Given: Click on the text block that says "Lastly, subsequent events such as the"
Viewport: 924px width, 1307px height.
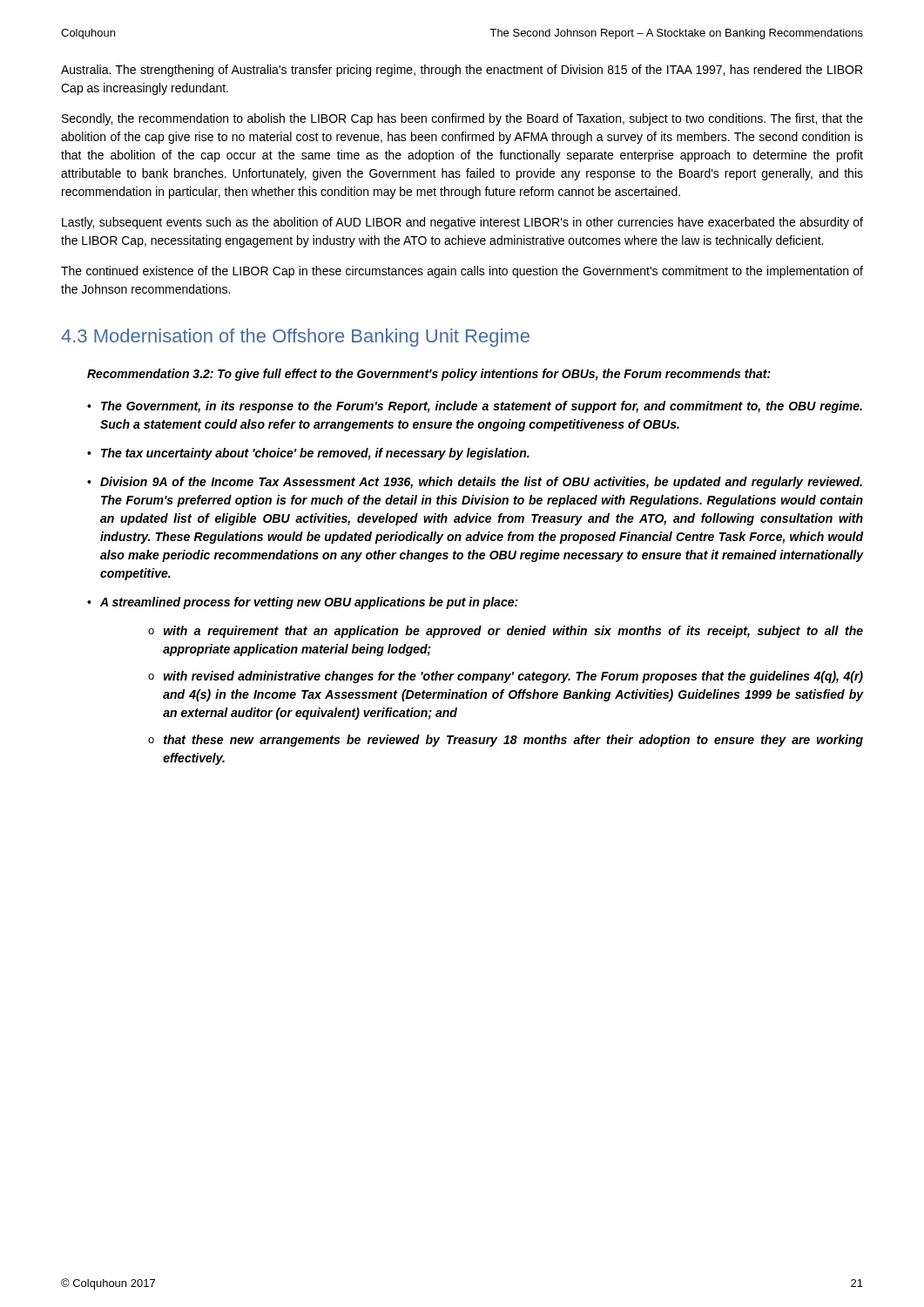Looking at the screenshot, I should tap(462, 232).
